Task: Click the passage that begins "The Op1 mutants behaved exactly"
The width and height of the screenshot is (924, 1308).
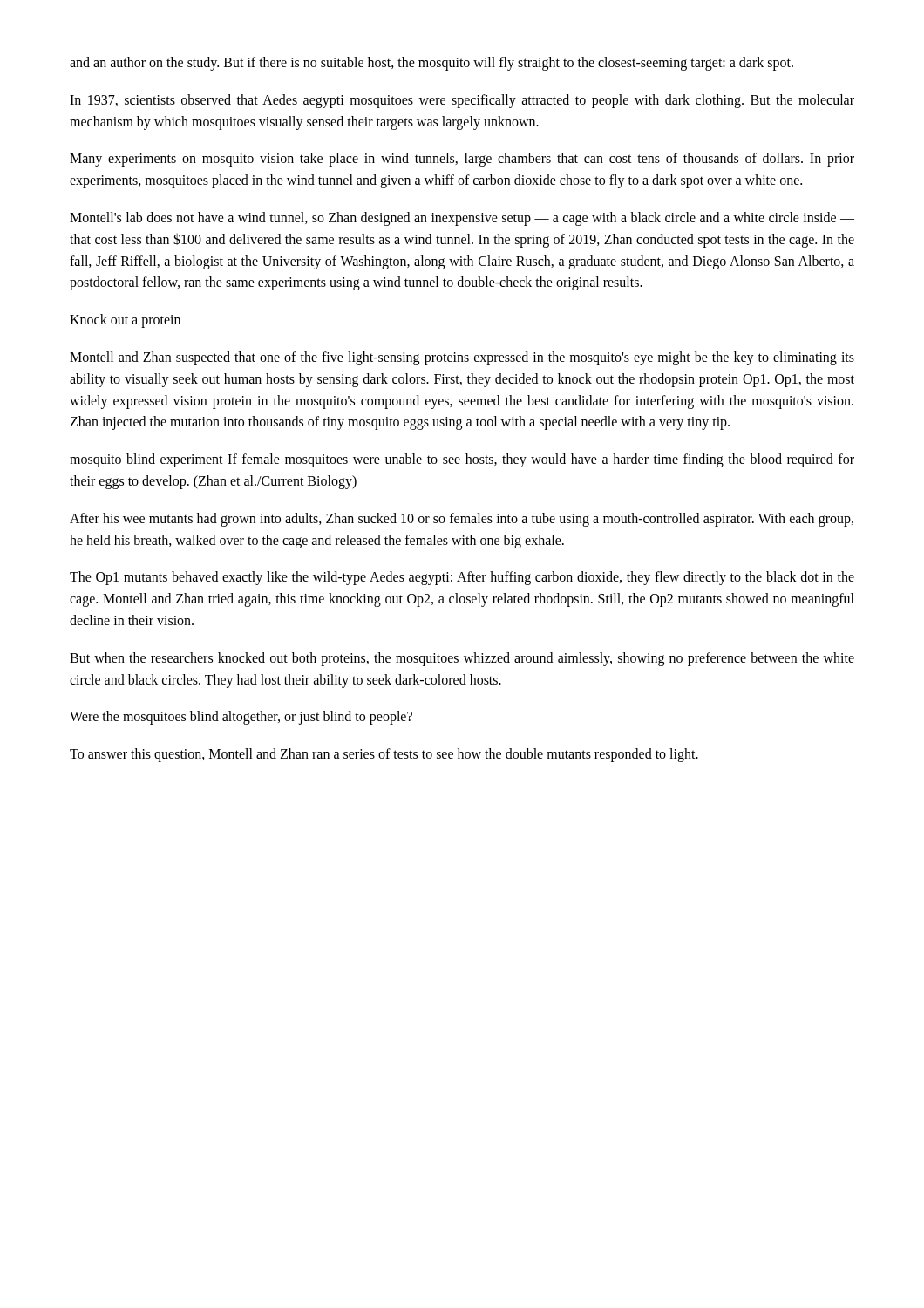Action: (462, 599)
